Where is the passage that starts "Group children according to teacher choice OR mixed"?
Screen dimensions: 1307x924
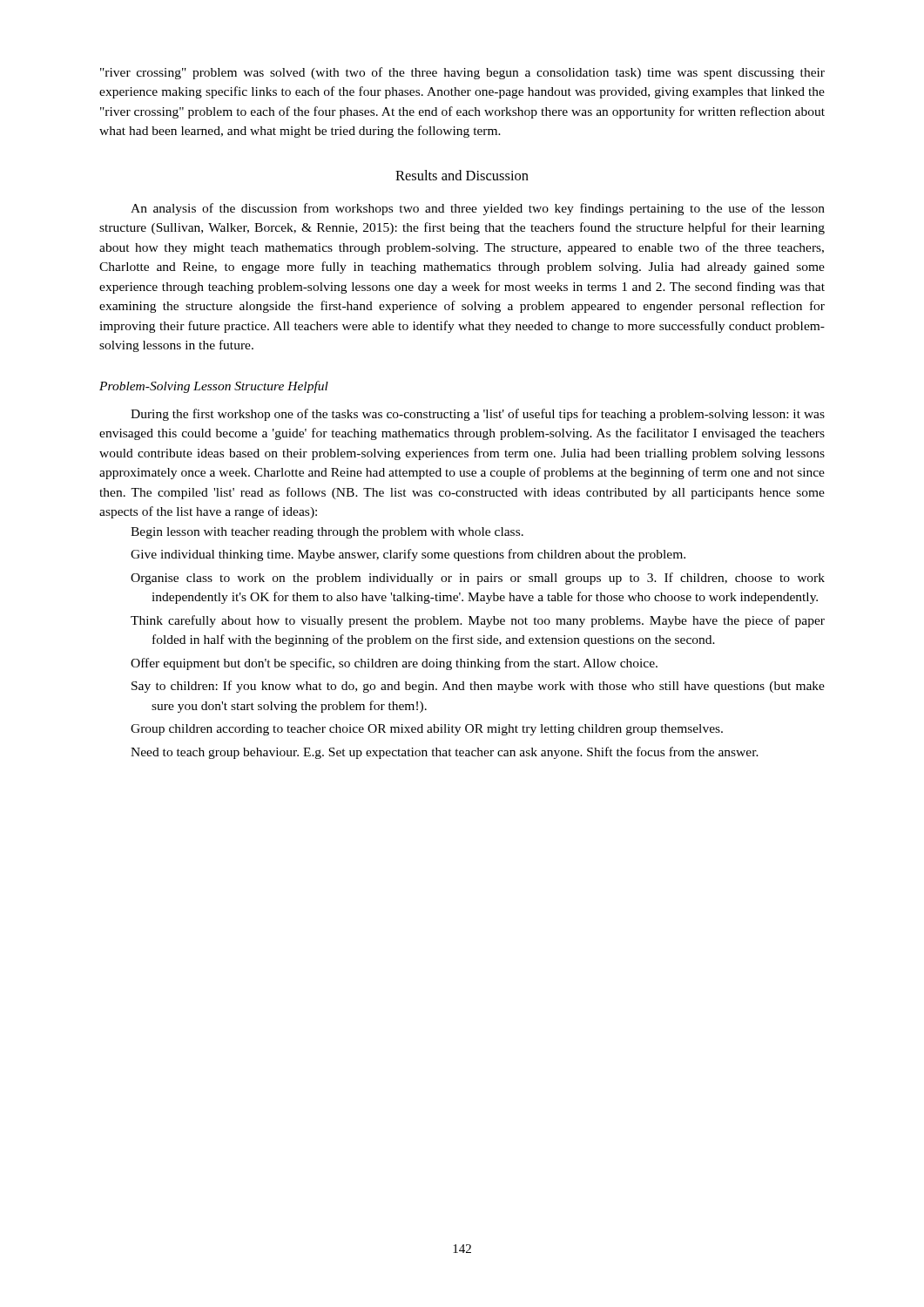coord(438,728)
